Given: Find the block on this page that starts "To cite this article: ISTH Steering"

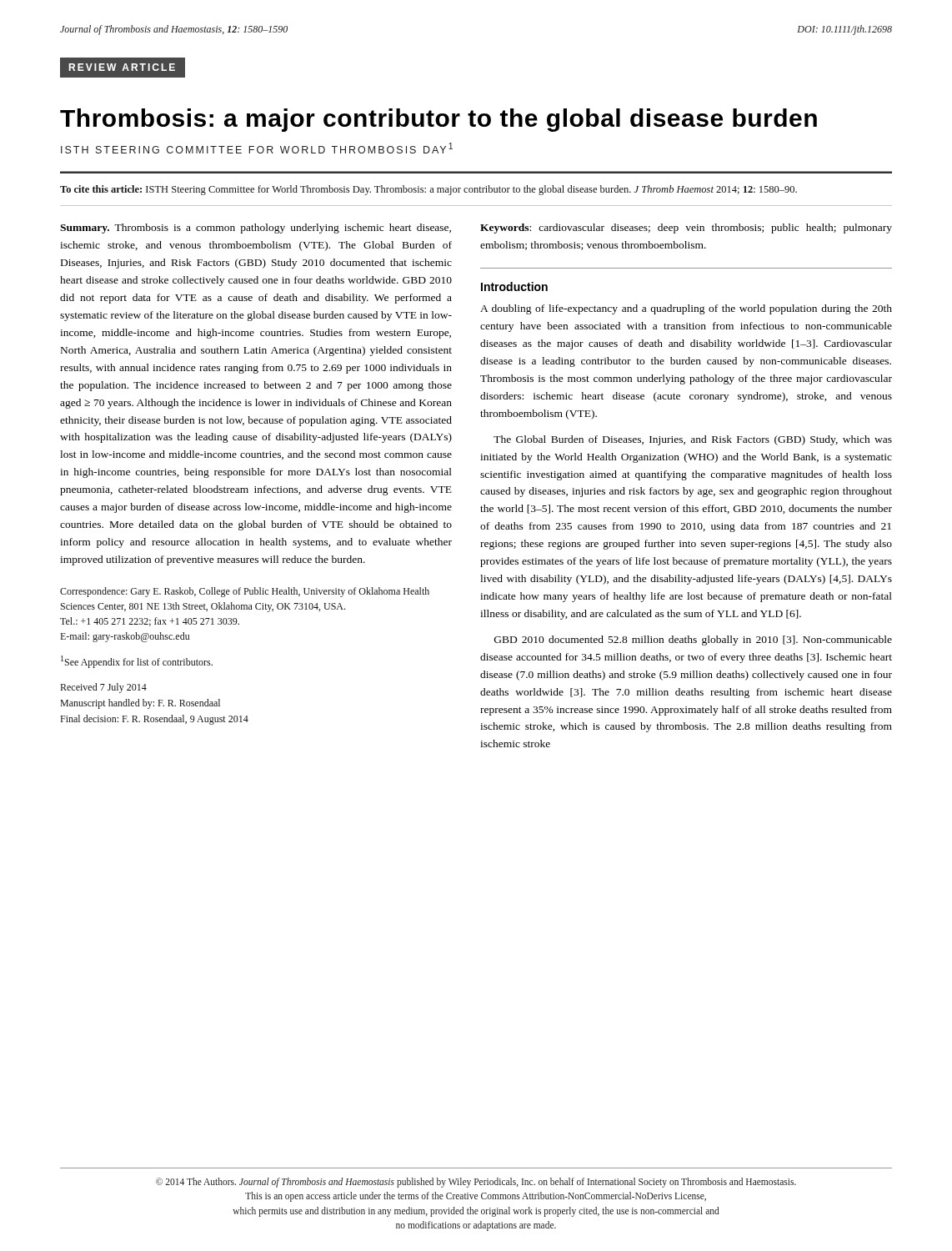Looking at the screenshot, I should [429, 189].
